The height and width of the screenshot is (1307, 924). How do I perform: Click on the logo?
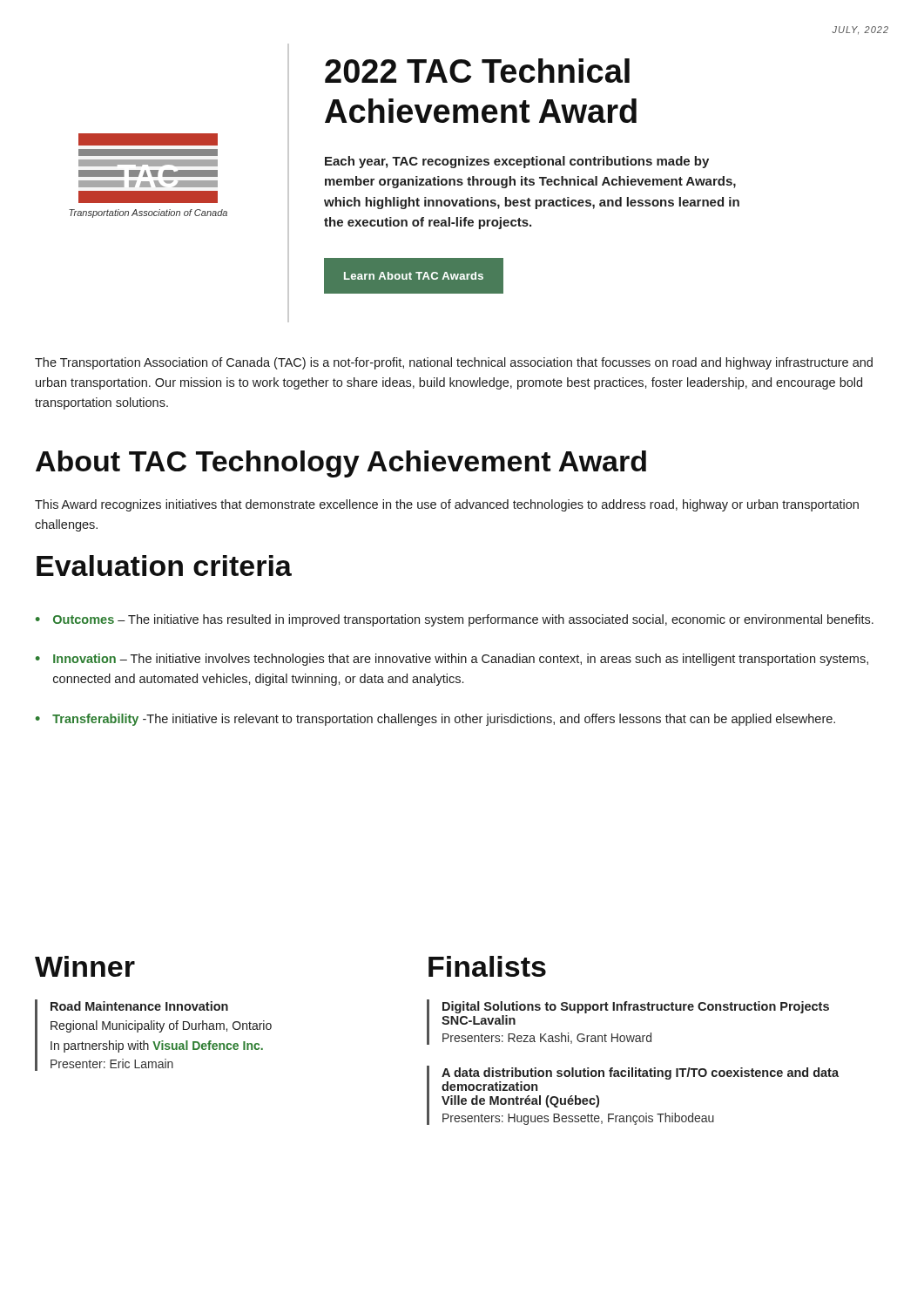tap(148, 183)
